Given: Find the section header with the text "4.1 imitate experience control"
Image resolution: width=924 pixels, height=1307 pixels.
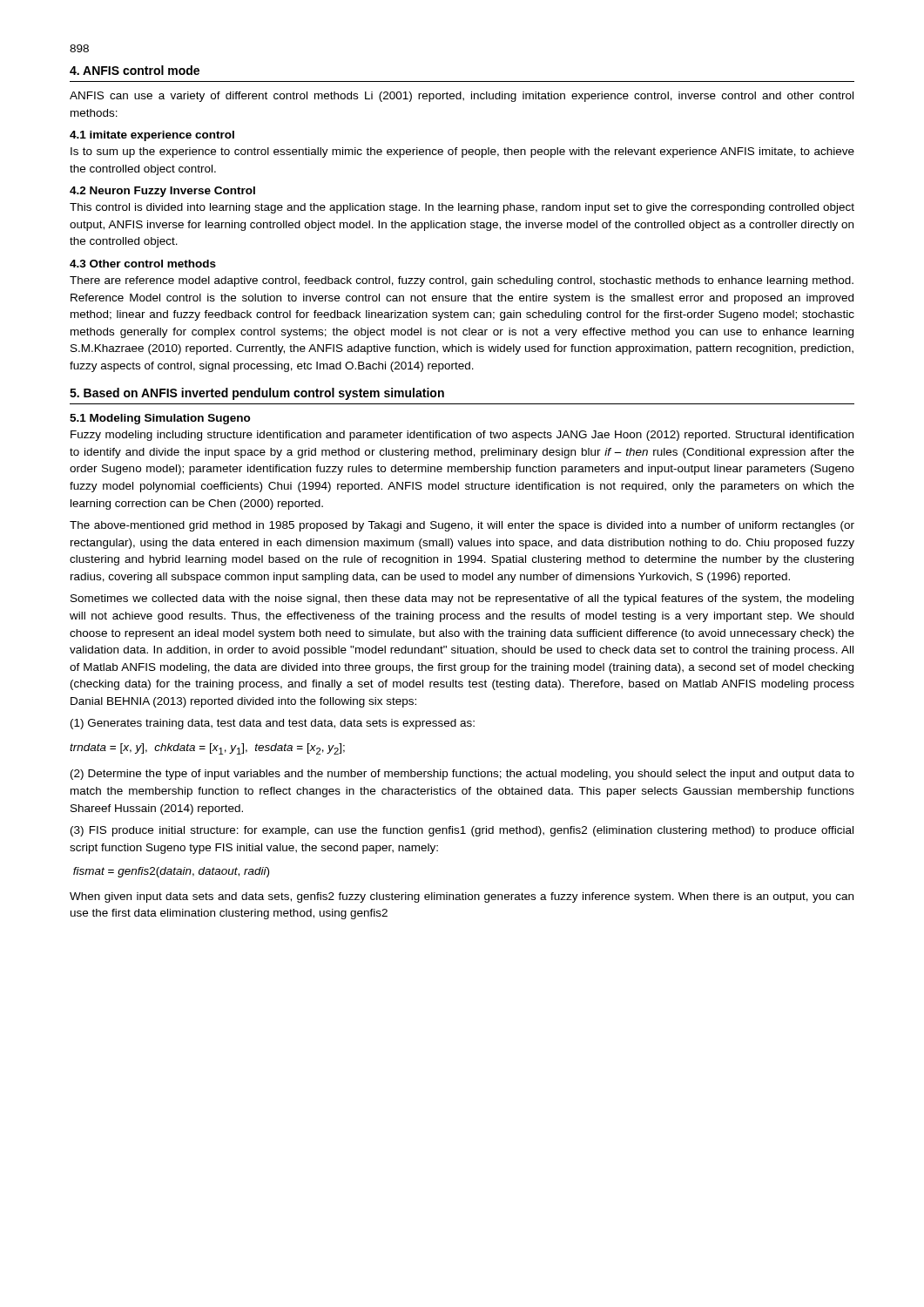Looking at the screenshot, I should (x=152, y=135).
